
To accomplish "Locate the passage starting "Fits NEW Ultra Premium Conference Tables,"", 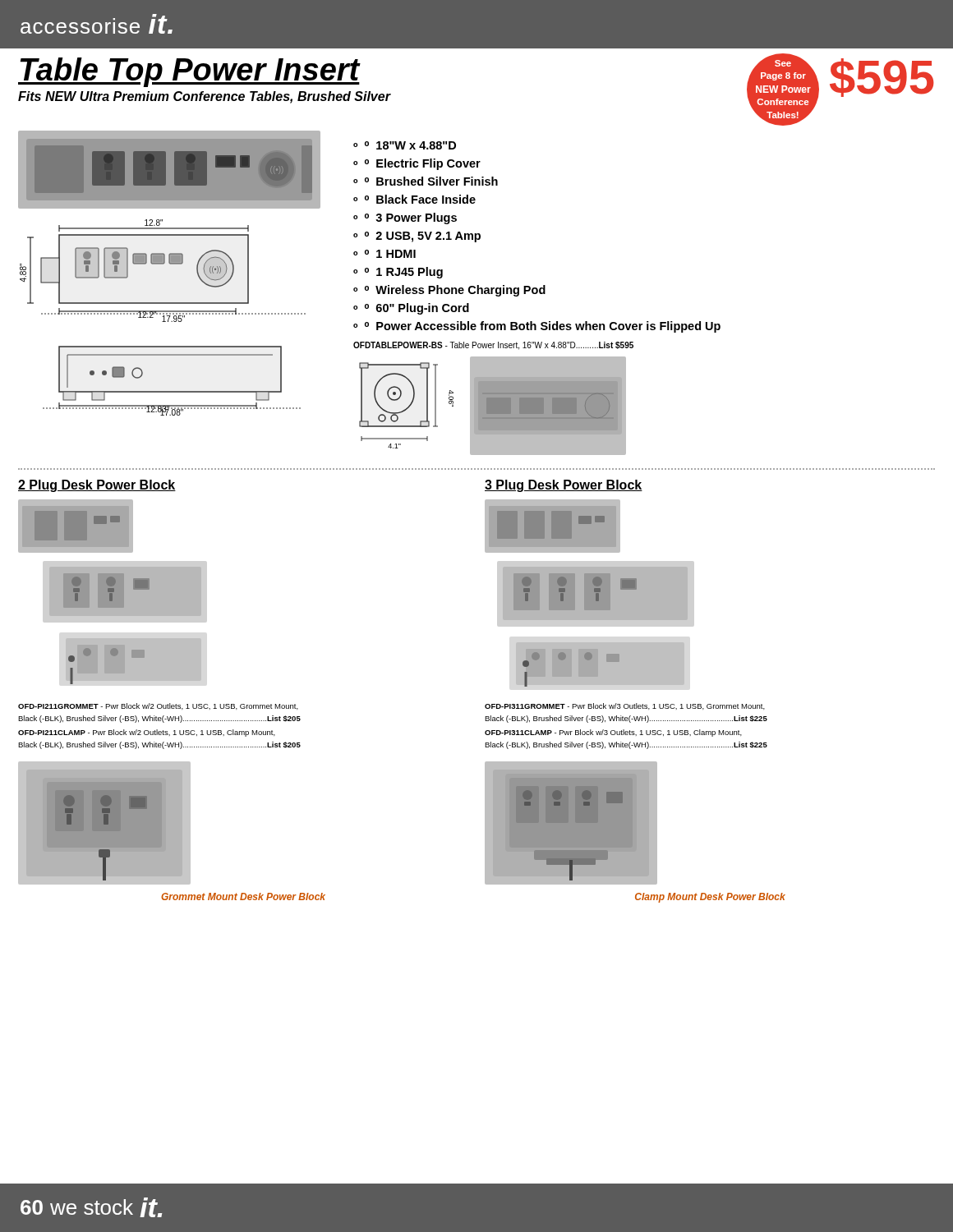I will (204, 96).
